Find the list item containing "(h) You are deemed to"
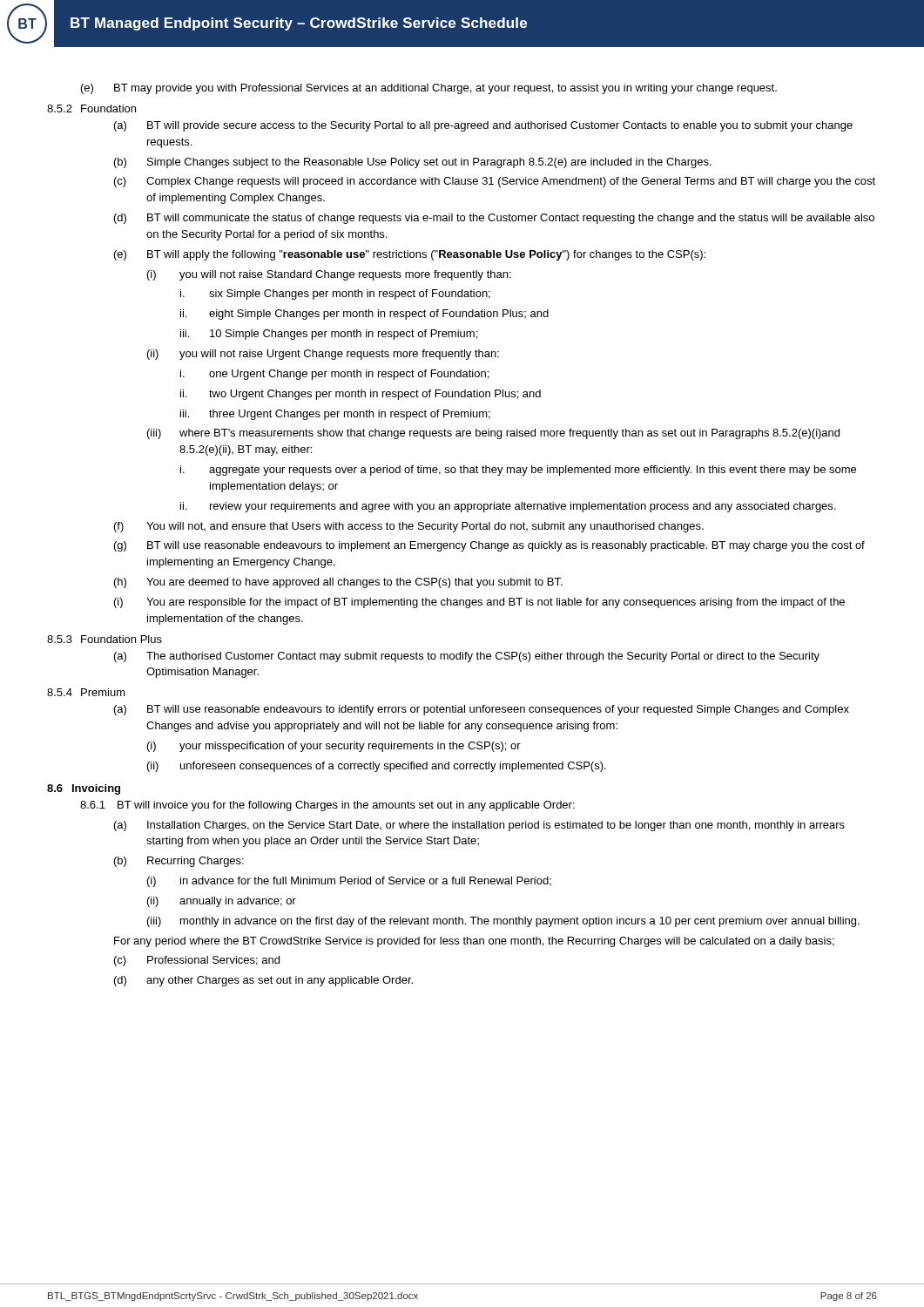Screen dimensions: 1307x924 click(x=495, y=583)
